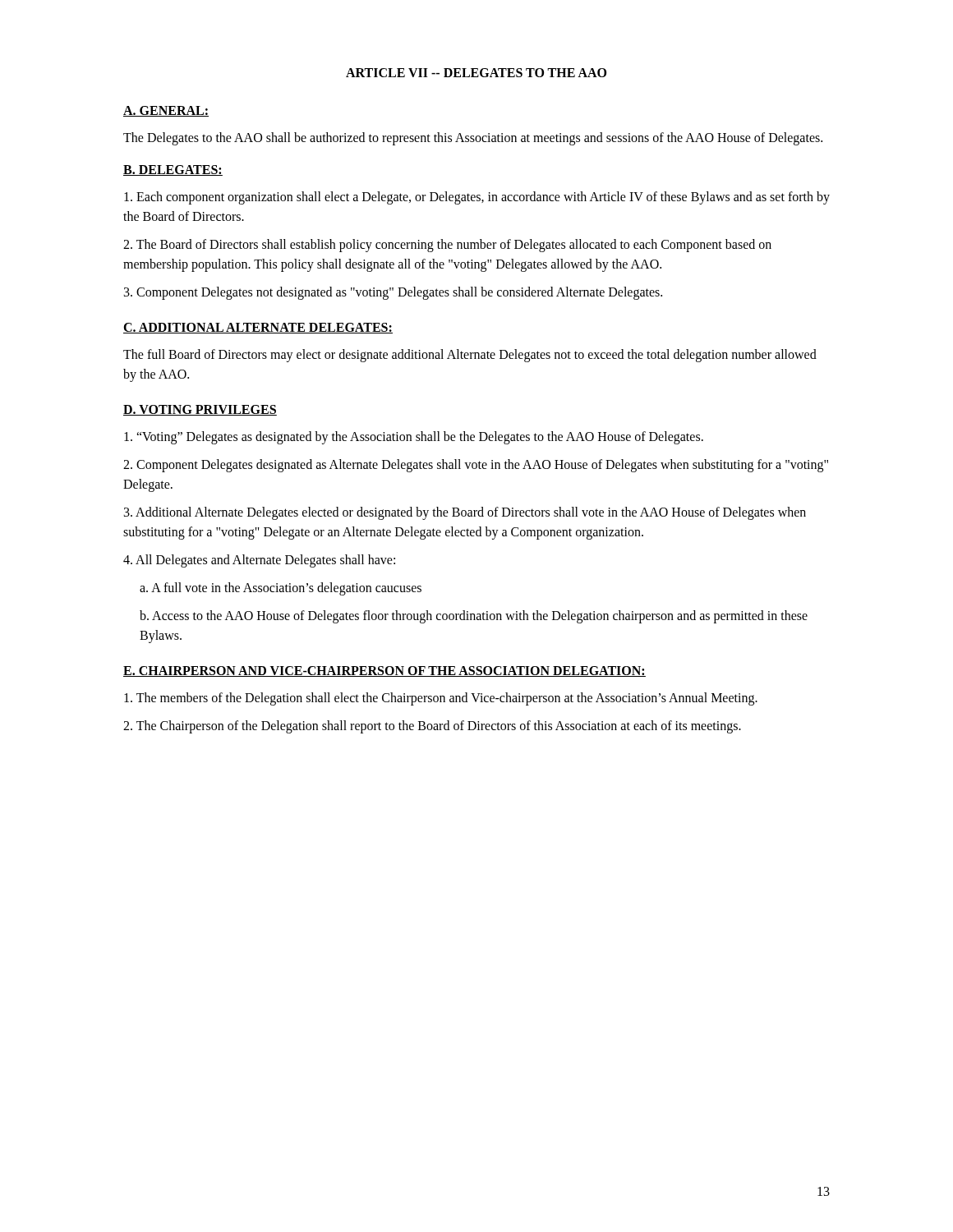Locate the block of text that opens with "a. A full"
The height and width of the screenshot is (1232, 953).
[281, 588]
